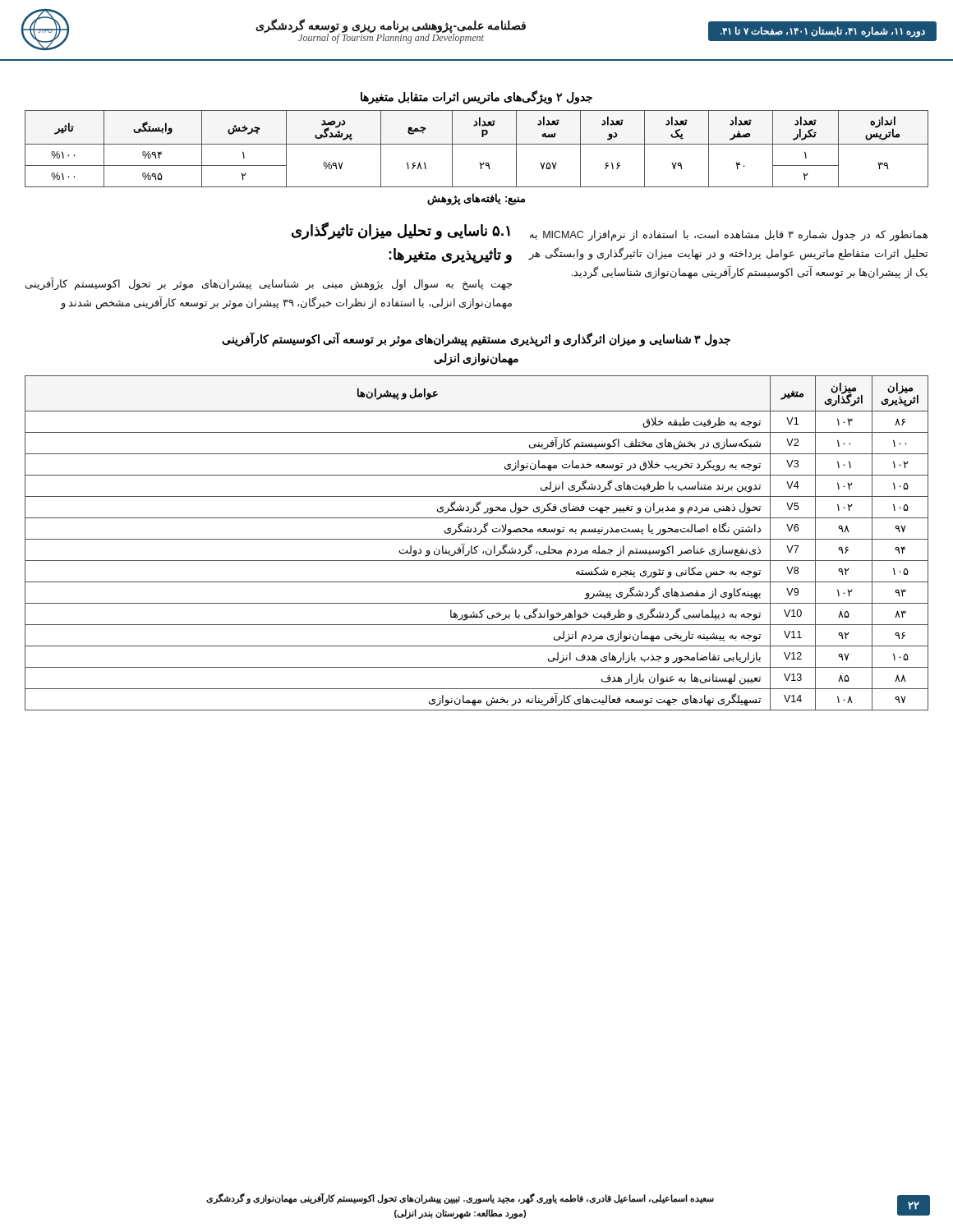
Task: Click on the region starting "همانطور که در جدول شماره ۳"
Action: pos(729,254)
